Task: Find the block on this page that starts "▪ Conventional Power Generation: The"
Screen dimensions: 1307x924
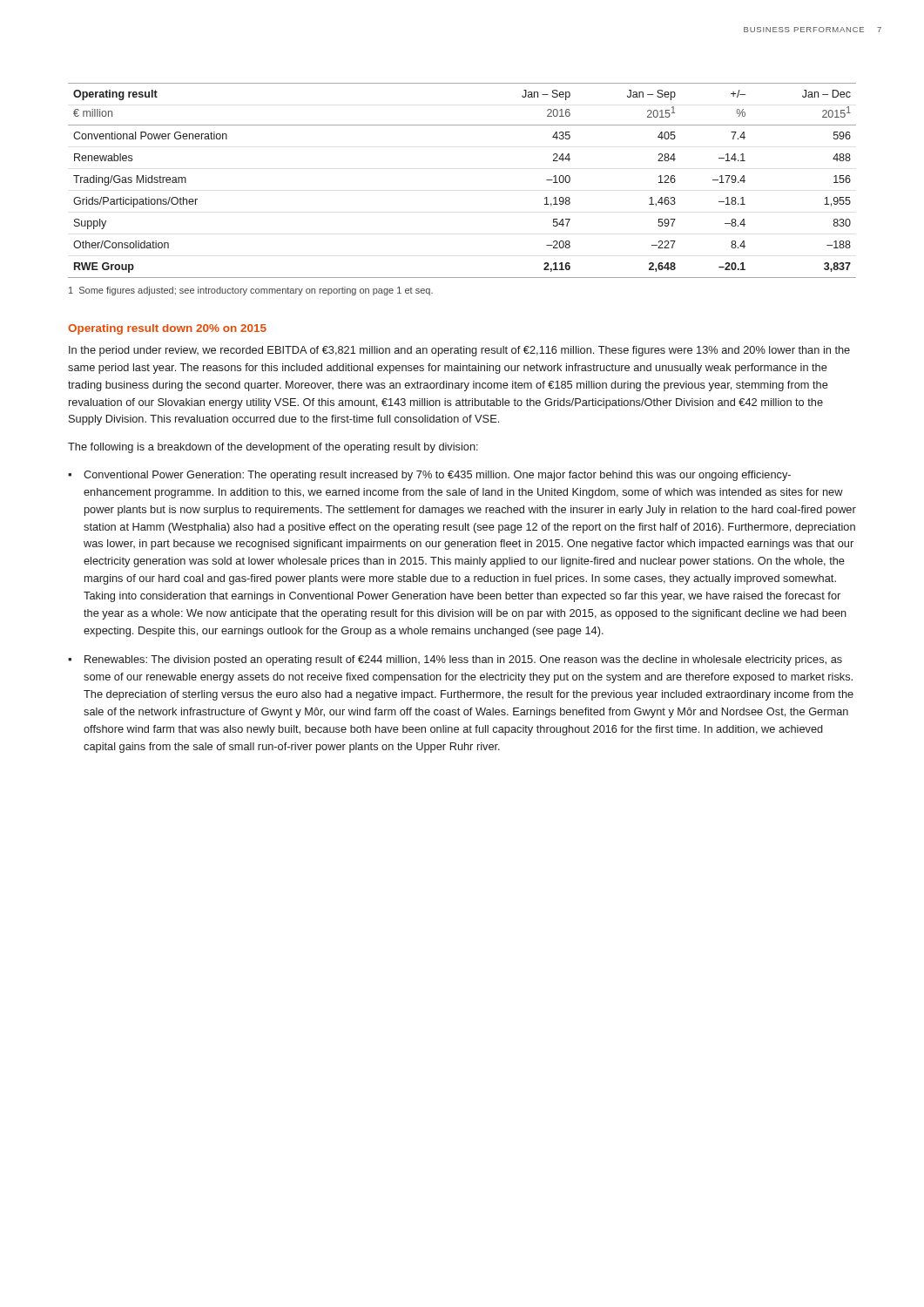Action: click(462, 553)
